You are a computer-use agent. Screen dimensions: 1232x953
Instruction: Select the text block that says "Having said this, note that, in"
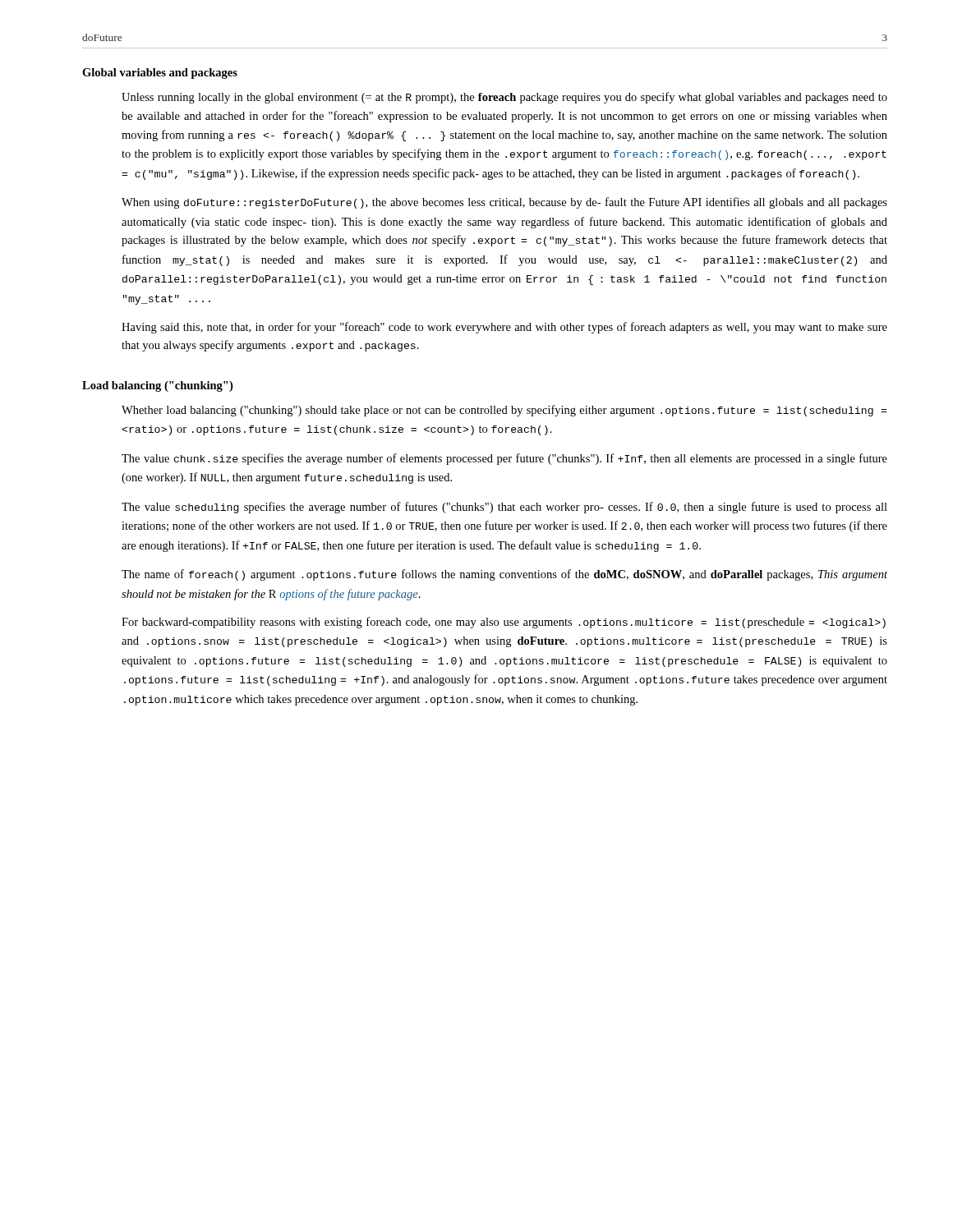pos(504,337)
